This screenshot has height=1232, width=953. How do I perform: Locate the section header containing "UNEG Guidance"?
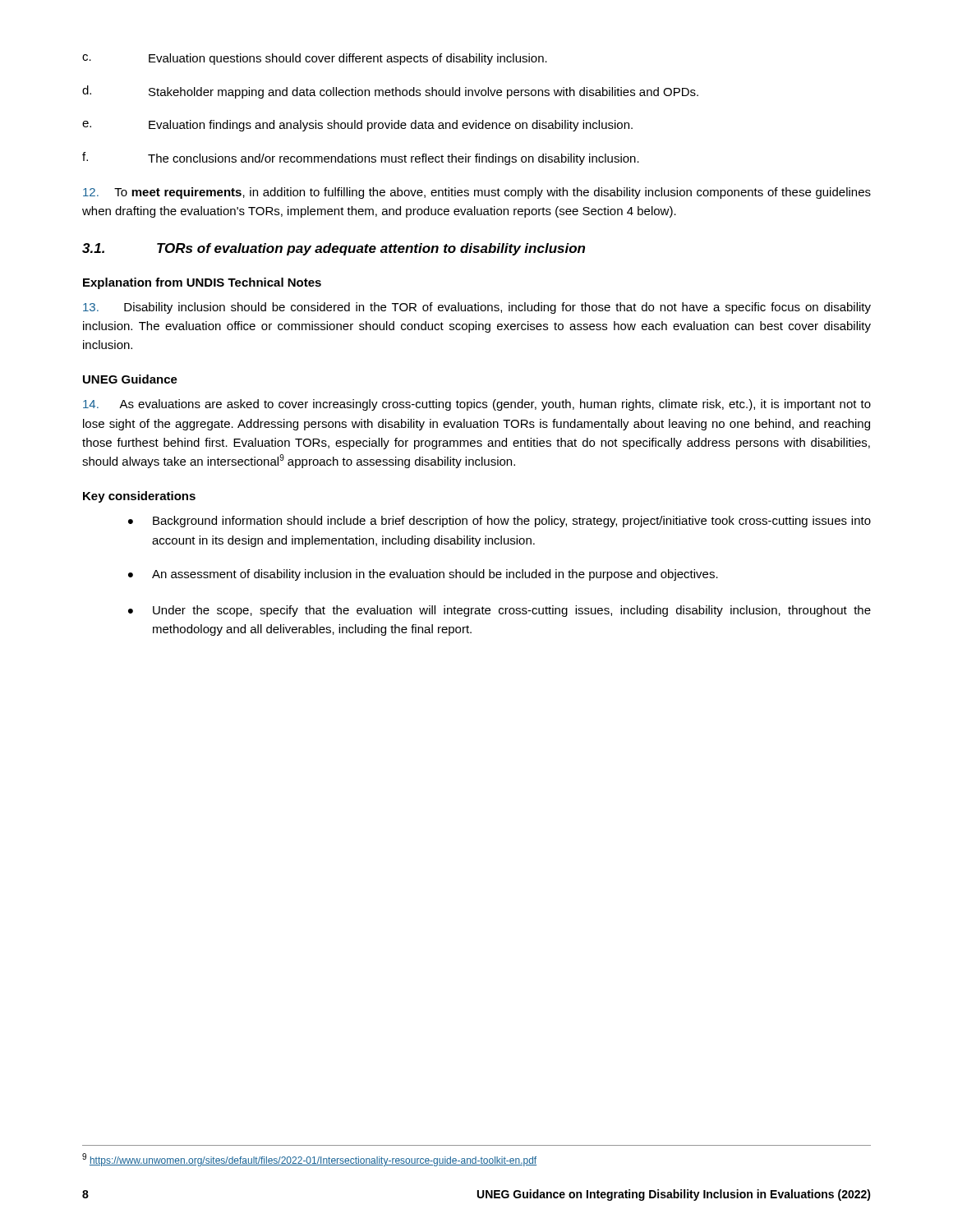pyautogui.click(x=130, y=379)
